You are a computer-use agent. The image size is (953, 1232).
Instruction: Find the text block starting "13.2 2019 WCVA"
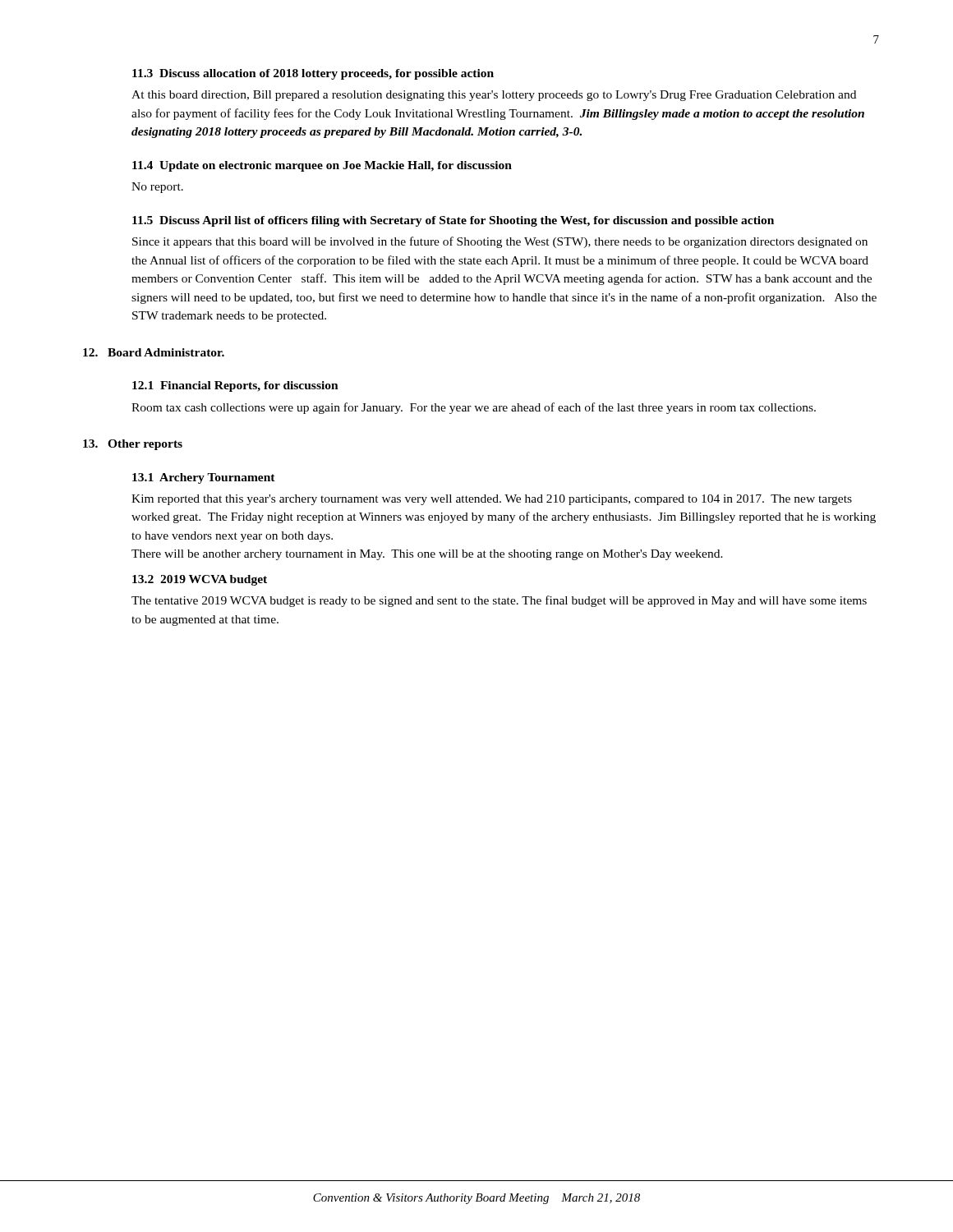pos(199,578)
